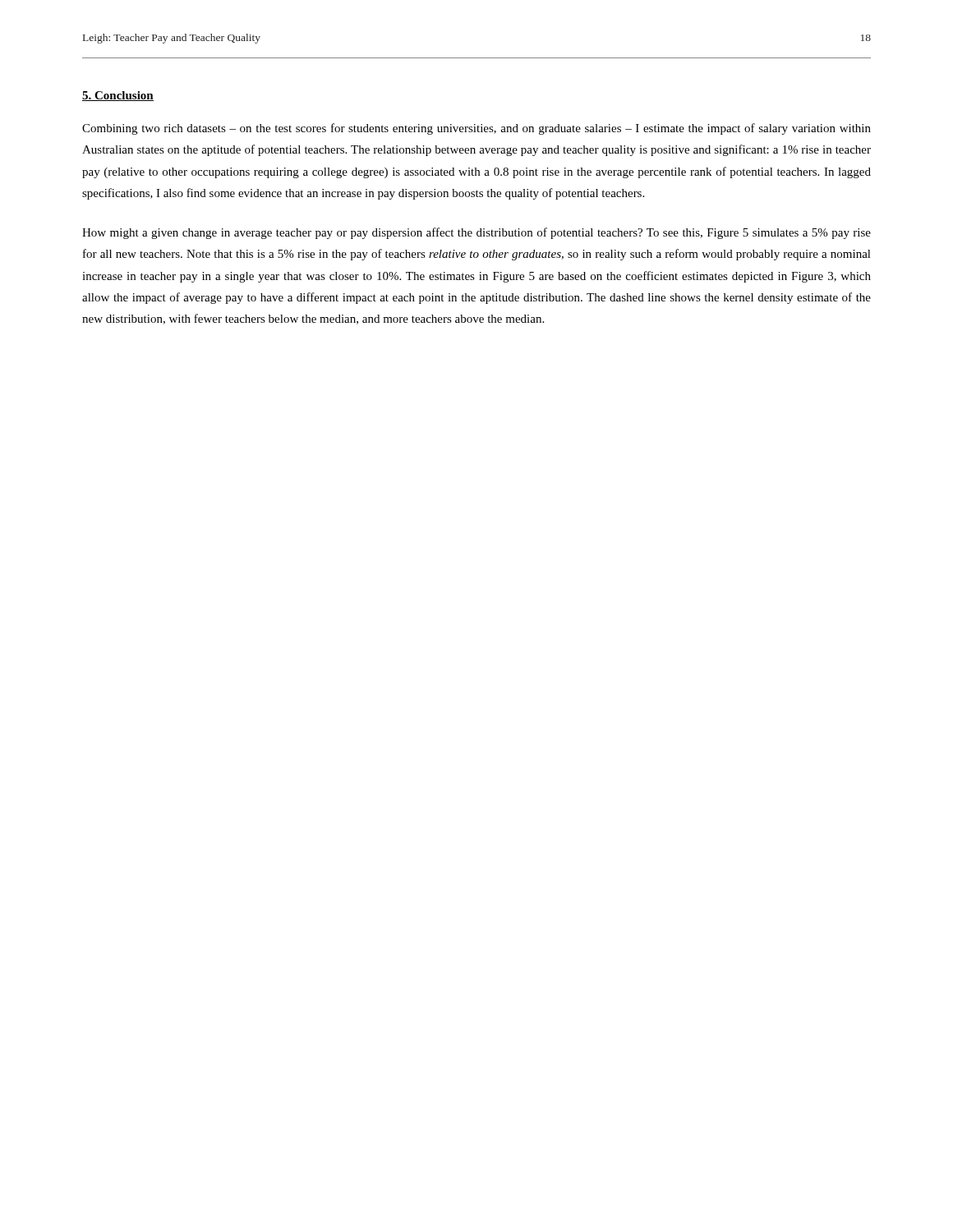Point to the passage starting "5. Conclusion"

(118, 95)
